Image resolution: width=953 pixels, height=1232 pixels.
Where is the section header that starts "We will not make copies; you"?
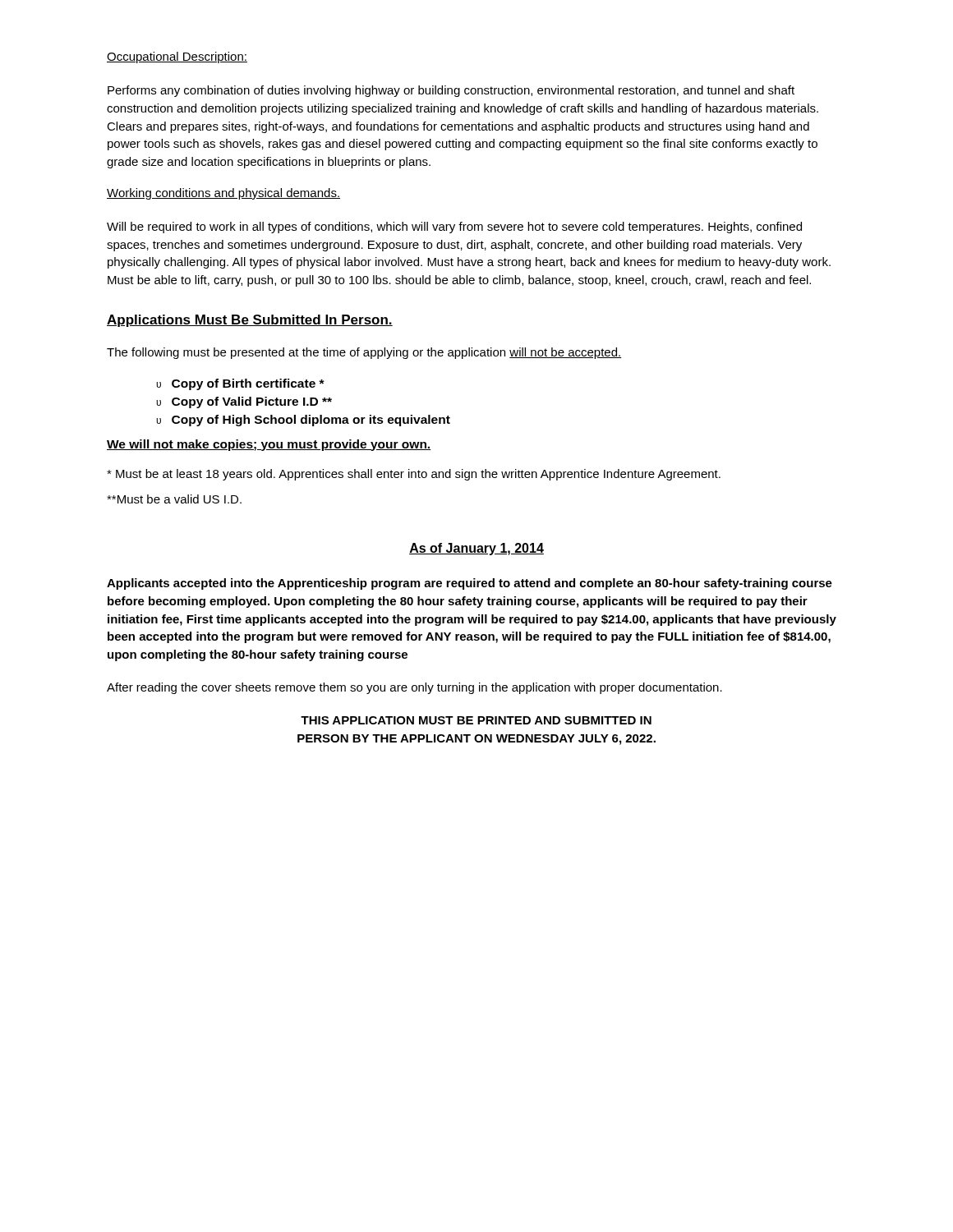(269, 445)
